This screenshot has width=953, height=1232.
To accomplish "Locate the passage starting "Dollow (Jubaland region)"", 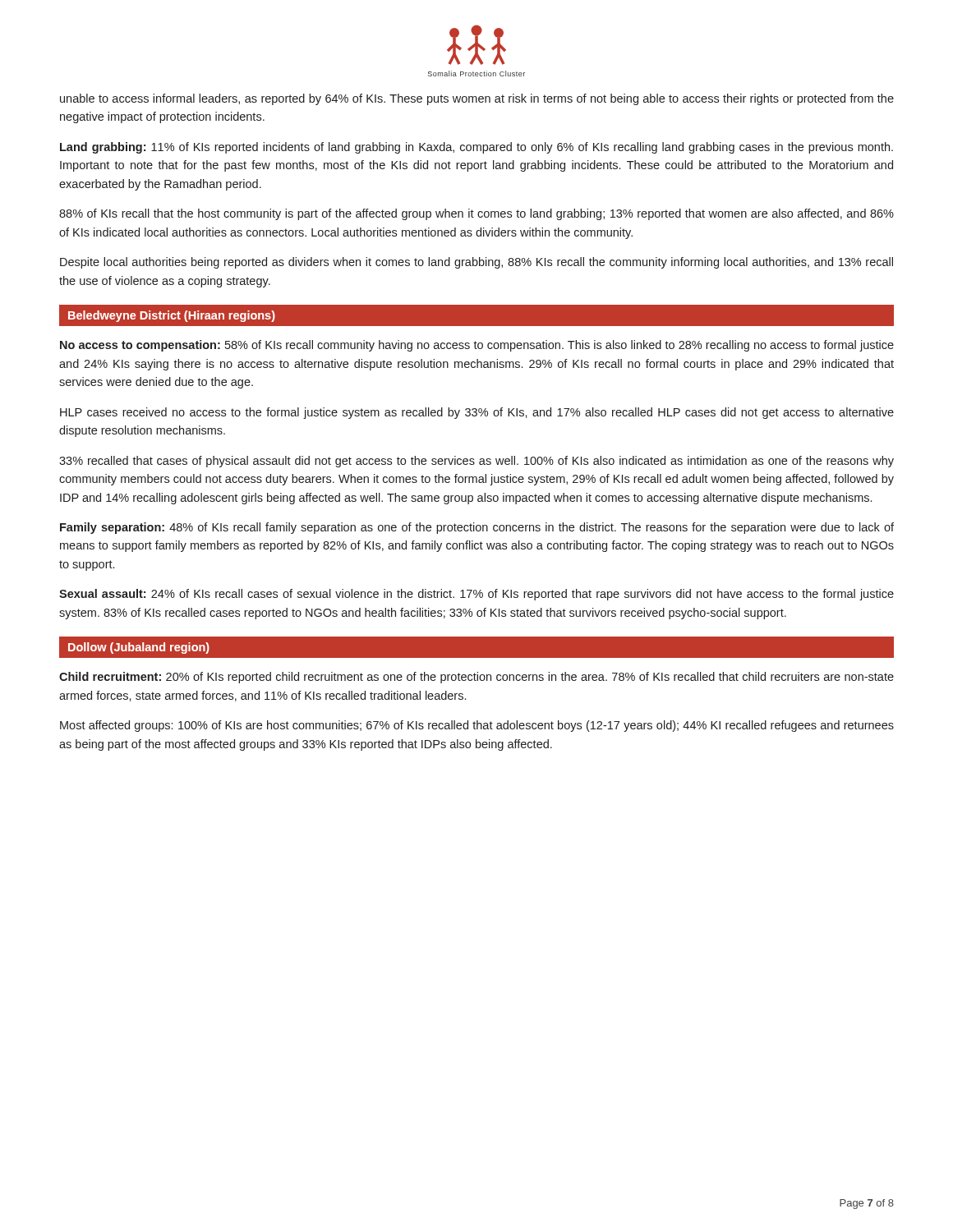I will 139,647.
